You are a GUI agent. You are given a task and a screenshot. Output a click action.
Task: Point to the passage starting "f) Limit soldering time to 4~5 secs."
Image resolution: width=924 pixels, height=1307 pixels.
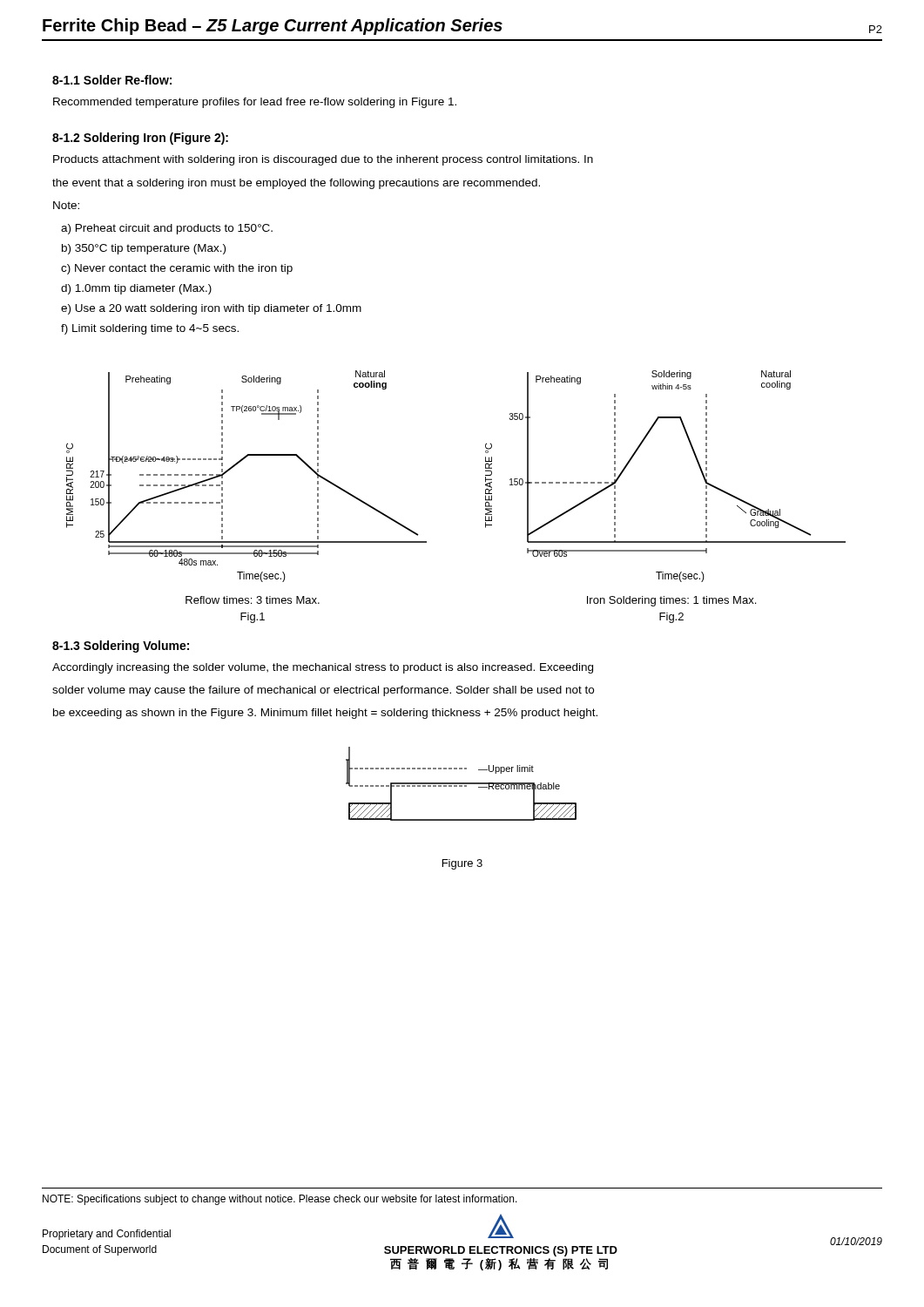(x=150, y=328)
